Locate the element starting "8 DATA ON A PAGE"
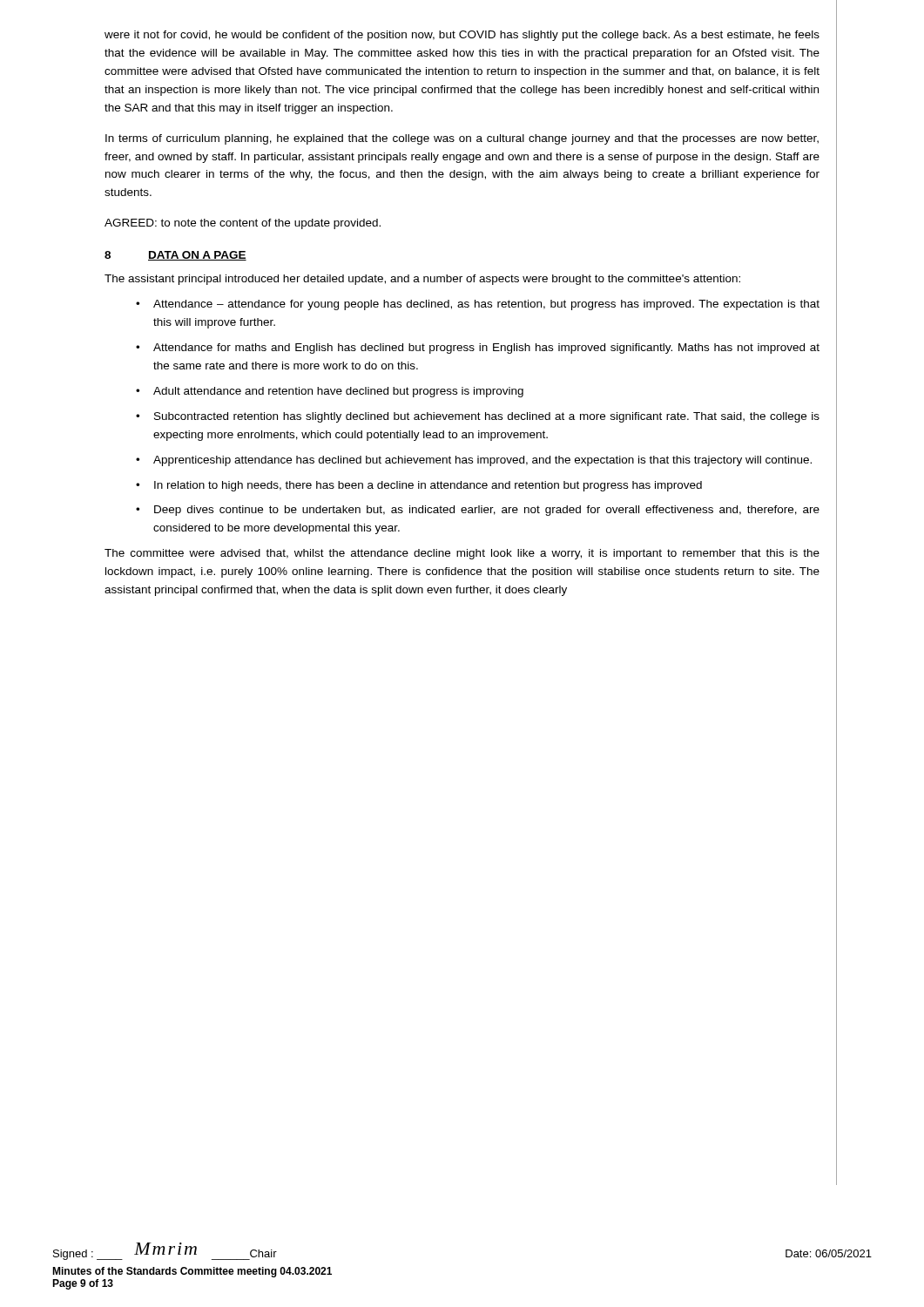The image size is (924, 1307). [x=175, y=255]
